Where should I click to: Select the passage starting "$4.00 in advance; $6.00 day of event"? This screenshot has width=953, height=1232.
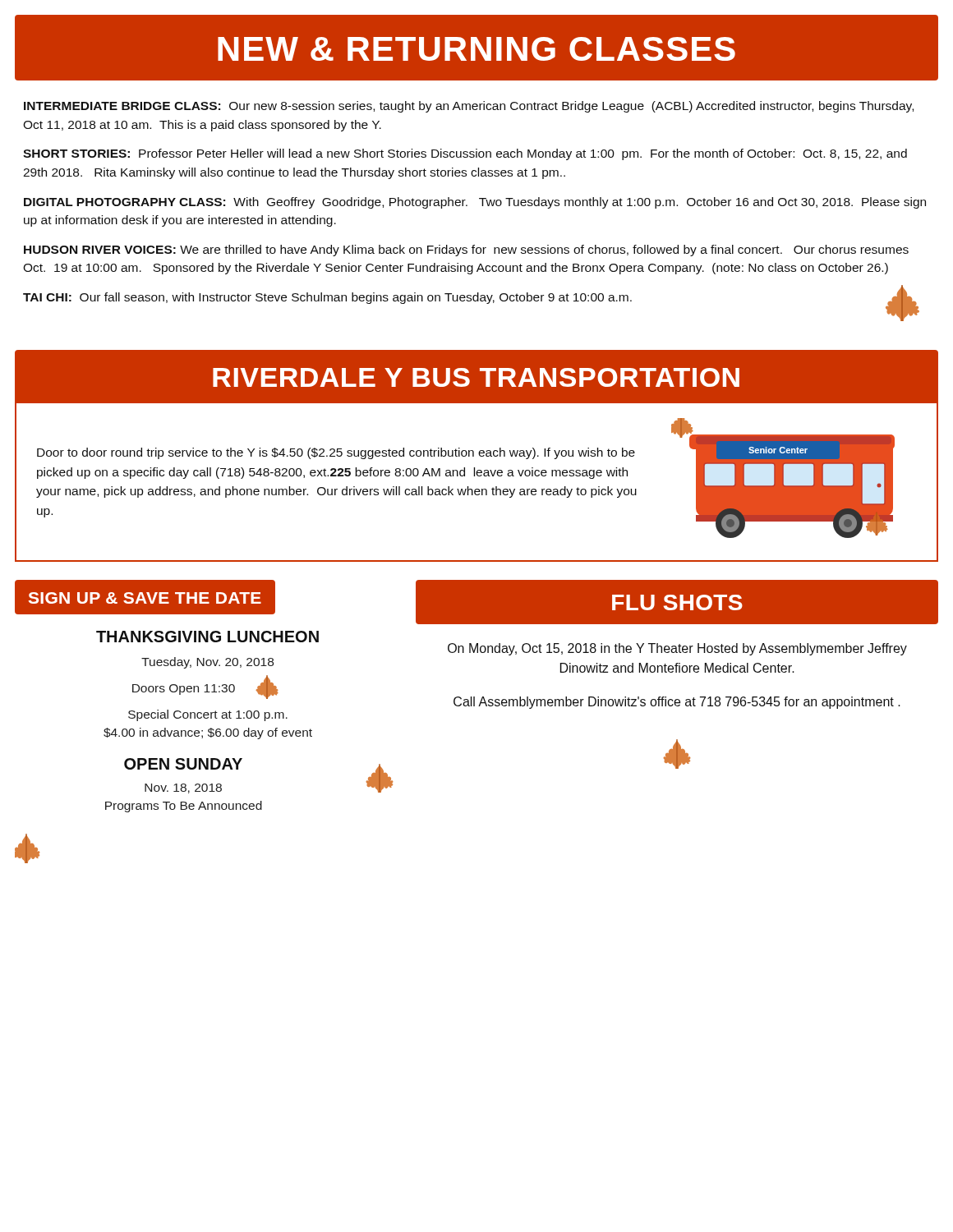pos(208,732)
